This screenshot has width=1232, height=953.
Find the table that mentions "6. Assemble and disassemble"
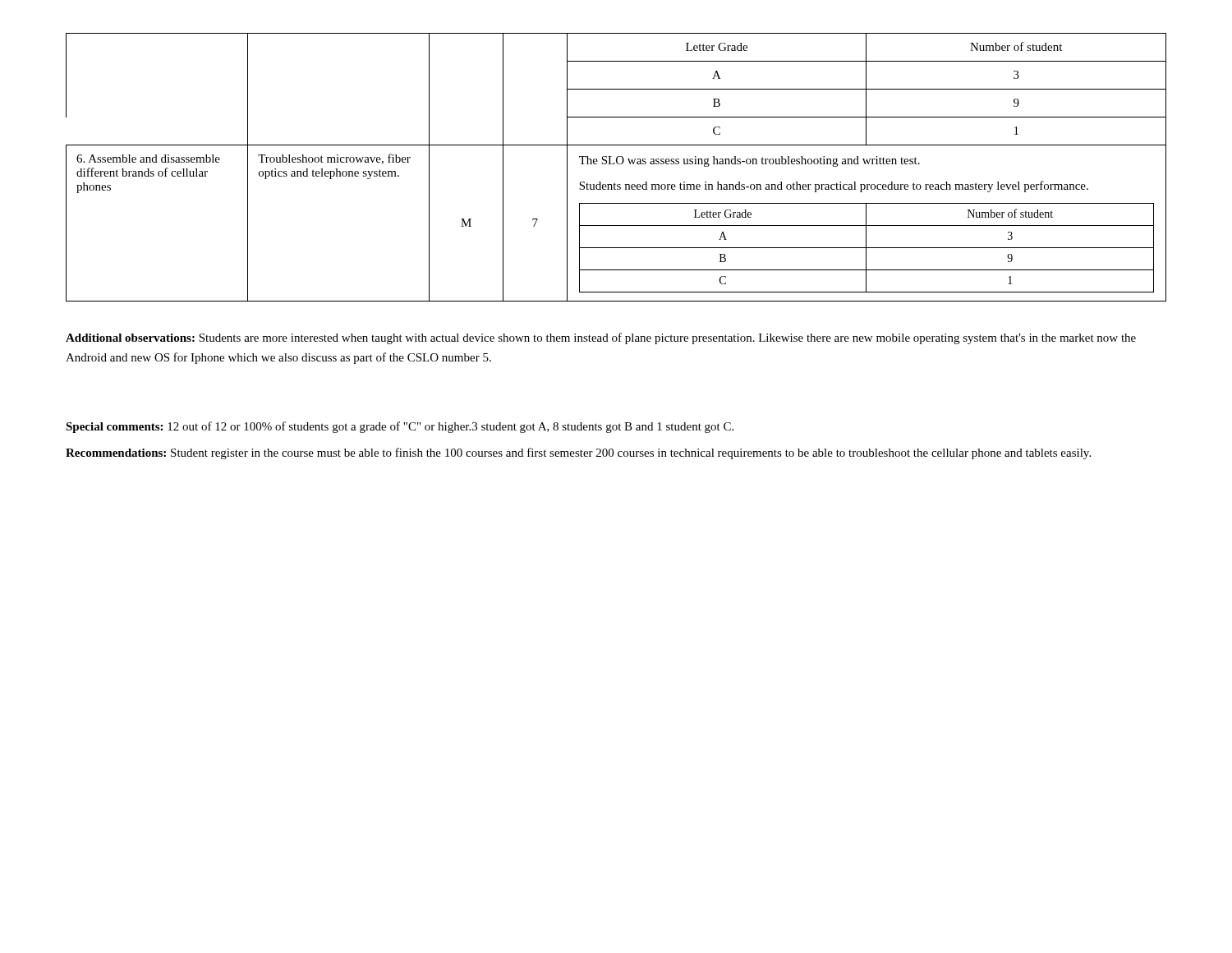[616, 167]
